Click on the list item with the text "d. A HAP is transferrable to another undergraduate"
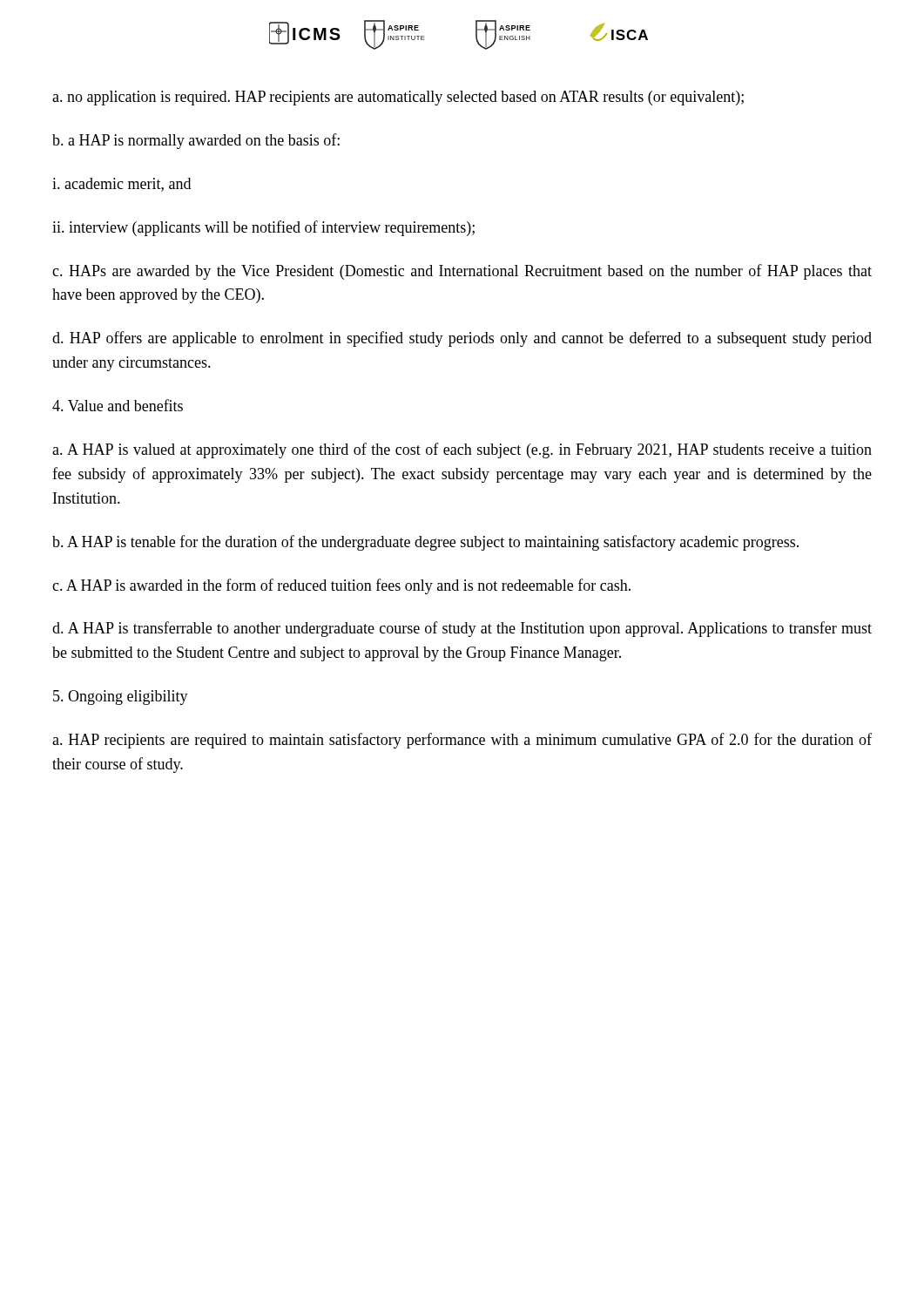The image size is (924, 1307). click(462, 641)
